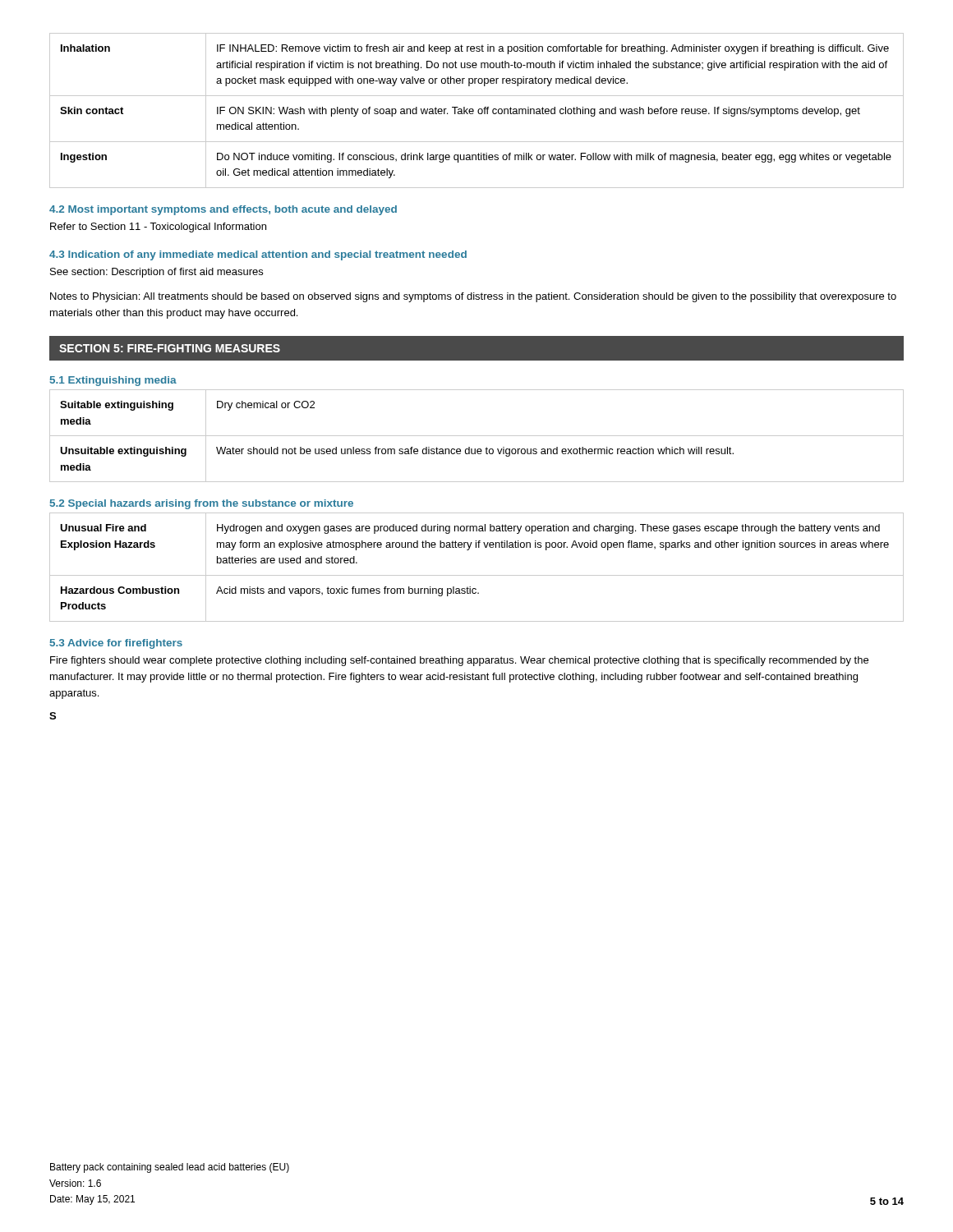Find the passage starting "See section: Description of first aid measures"
Screen dimensions: 1232x953
click(156, 271)
